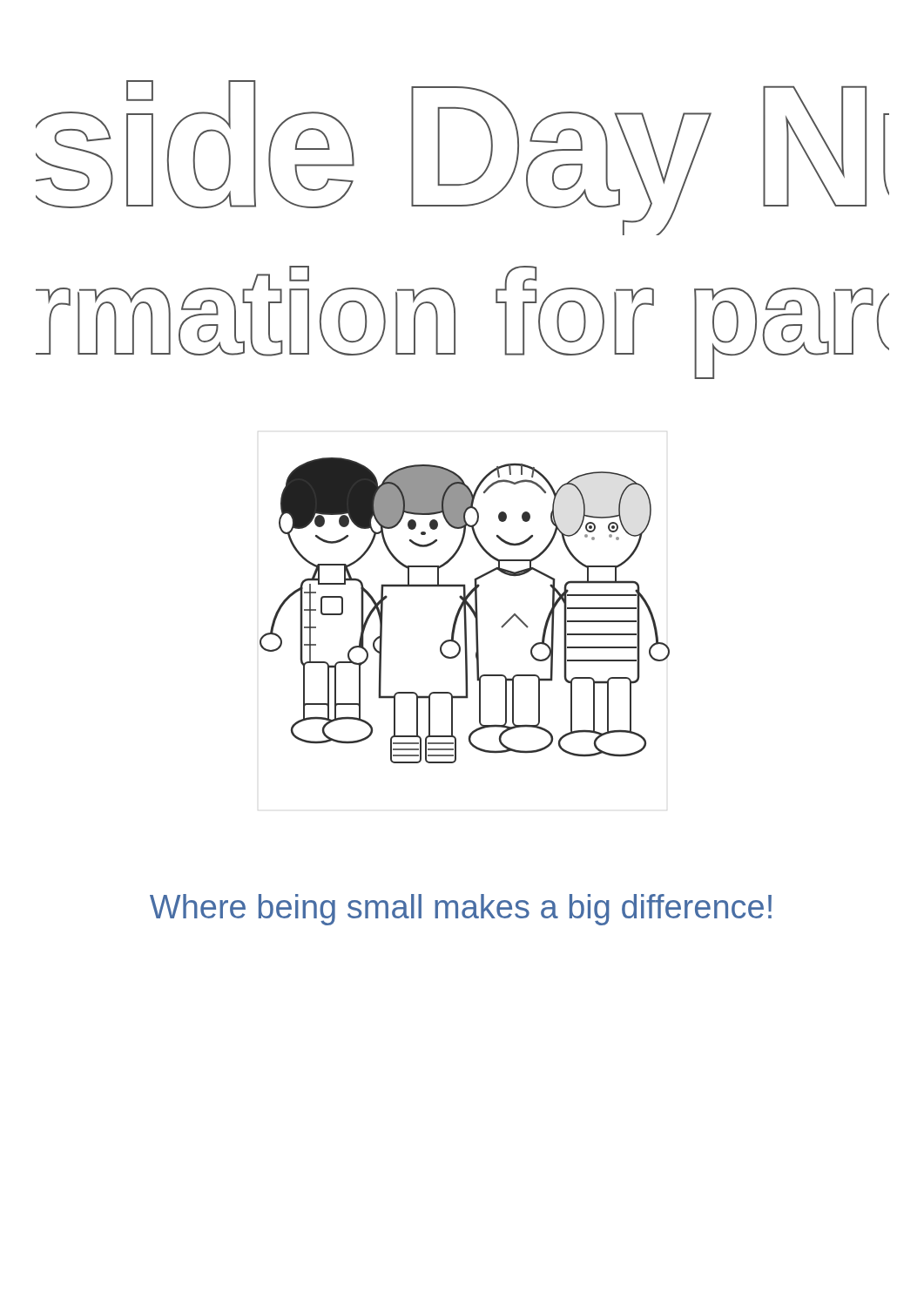
Task: Click the illustration
Action: (x=462, y=623)
